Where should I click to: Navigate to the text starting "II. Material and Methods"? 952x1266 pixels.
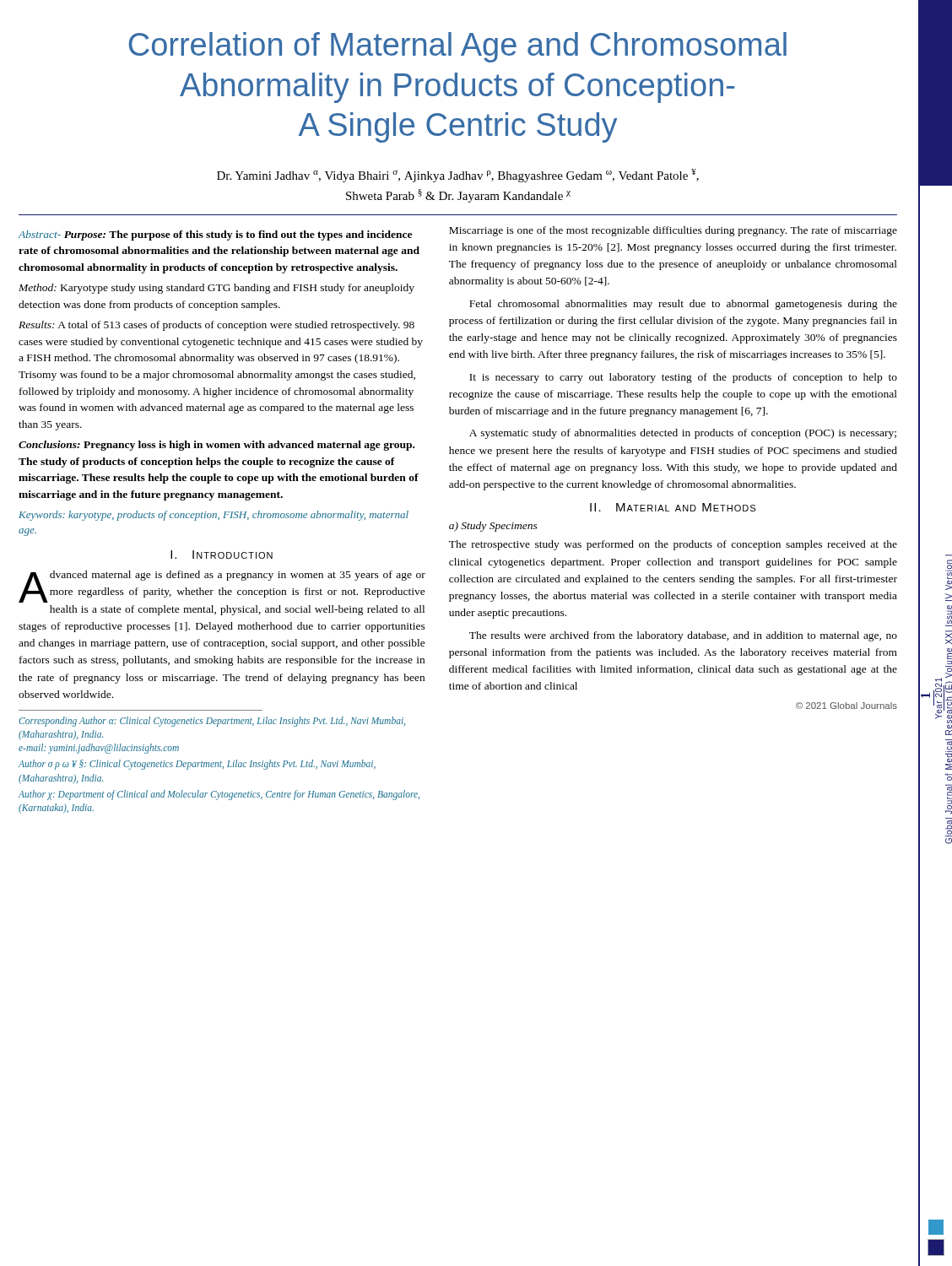coord(673,507)
